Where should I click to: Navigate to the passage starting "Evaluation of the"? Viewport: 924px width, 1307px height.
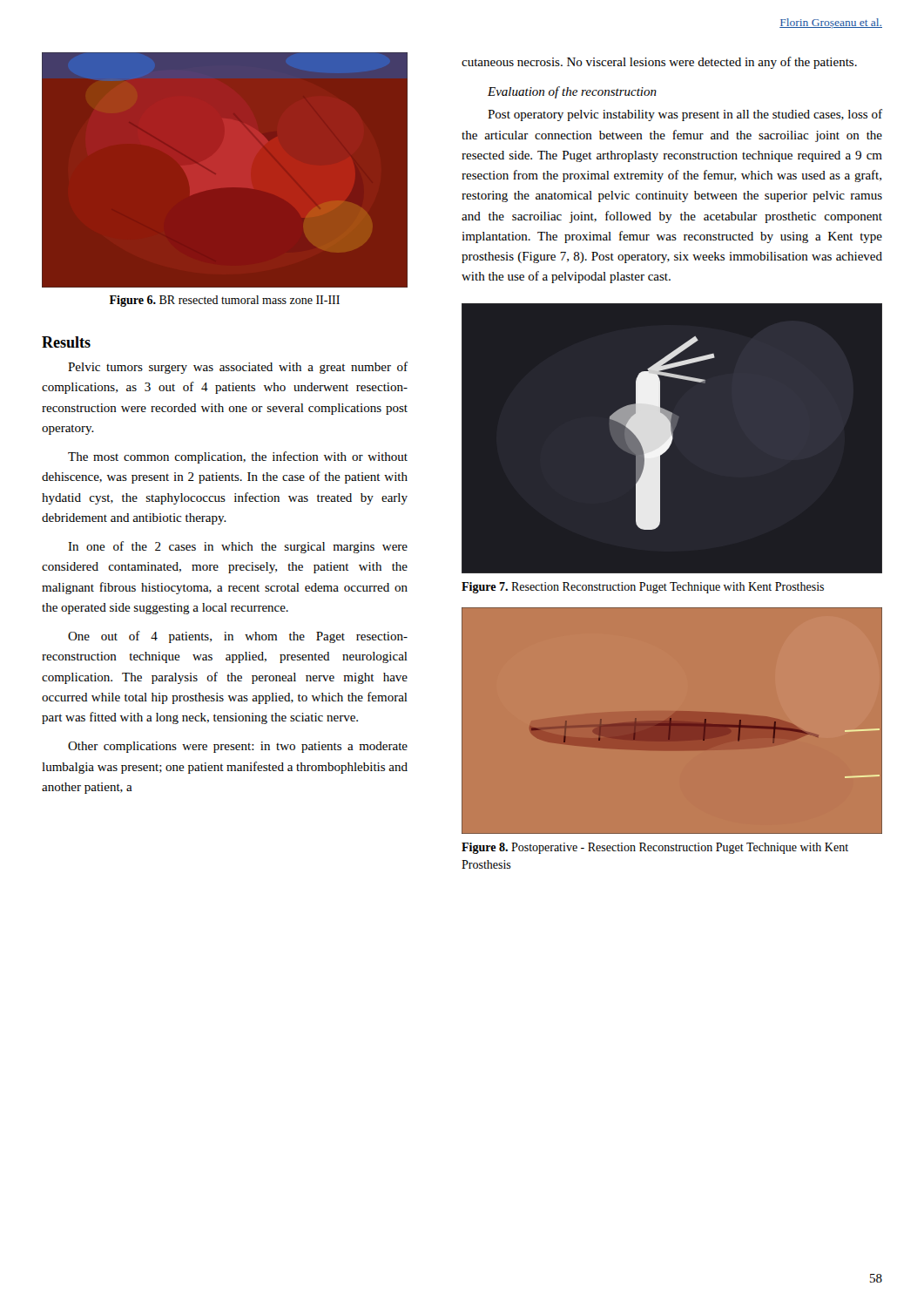(x=572, y=92)
